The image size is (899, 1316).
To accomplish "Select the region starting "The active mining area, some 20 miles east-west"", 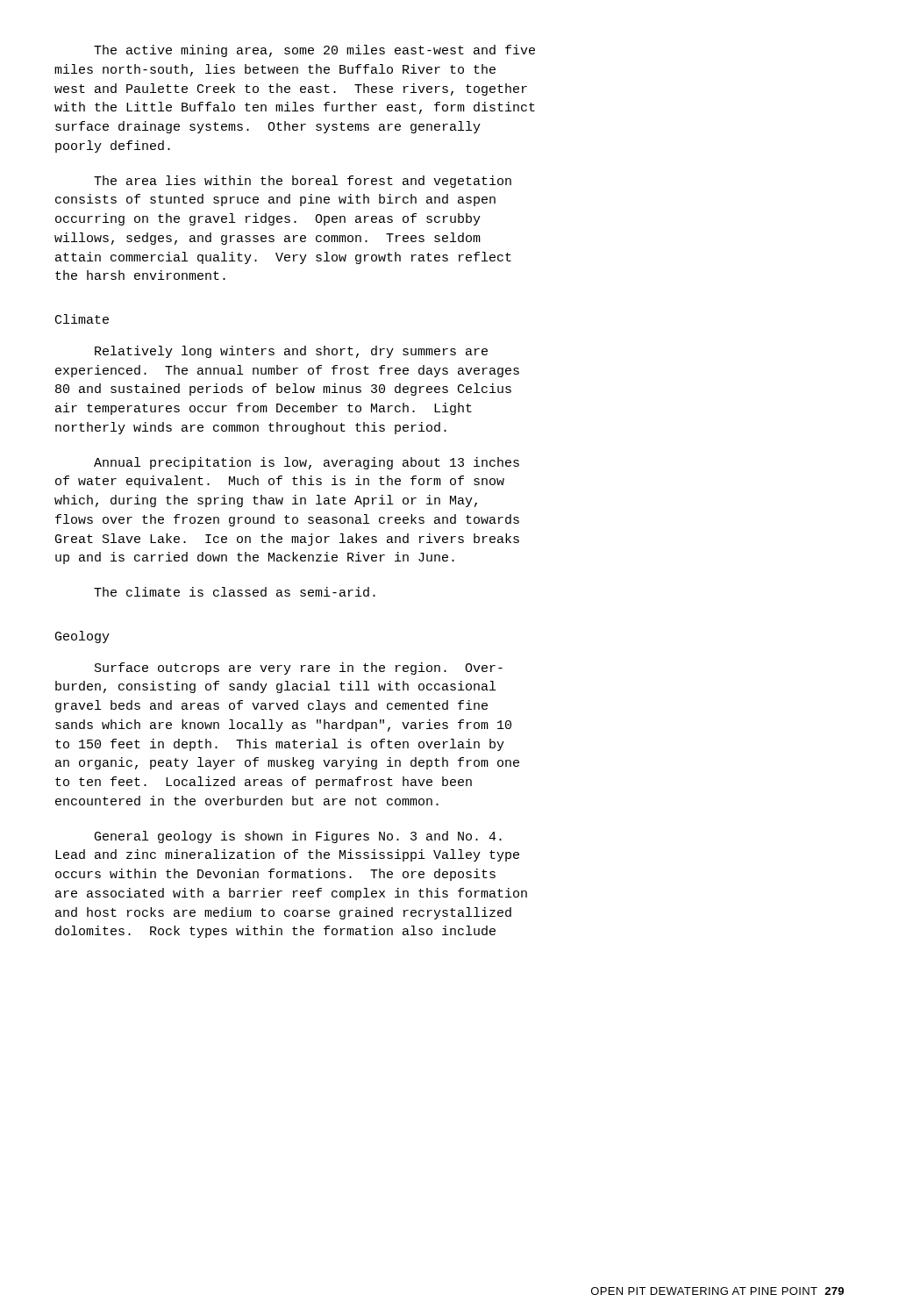I will tap(450, 99).
